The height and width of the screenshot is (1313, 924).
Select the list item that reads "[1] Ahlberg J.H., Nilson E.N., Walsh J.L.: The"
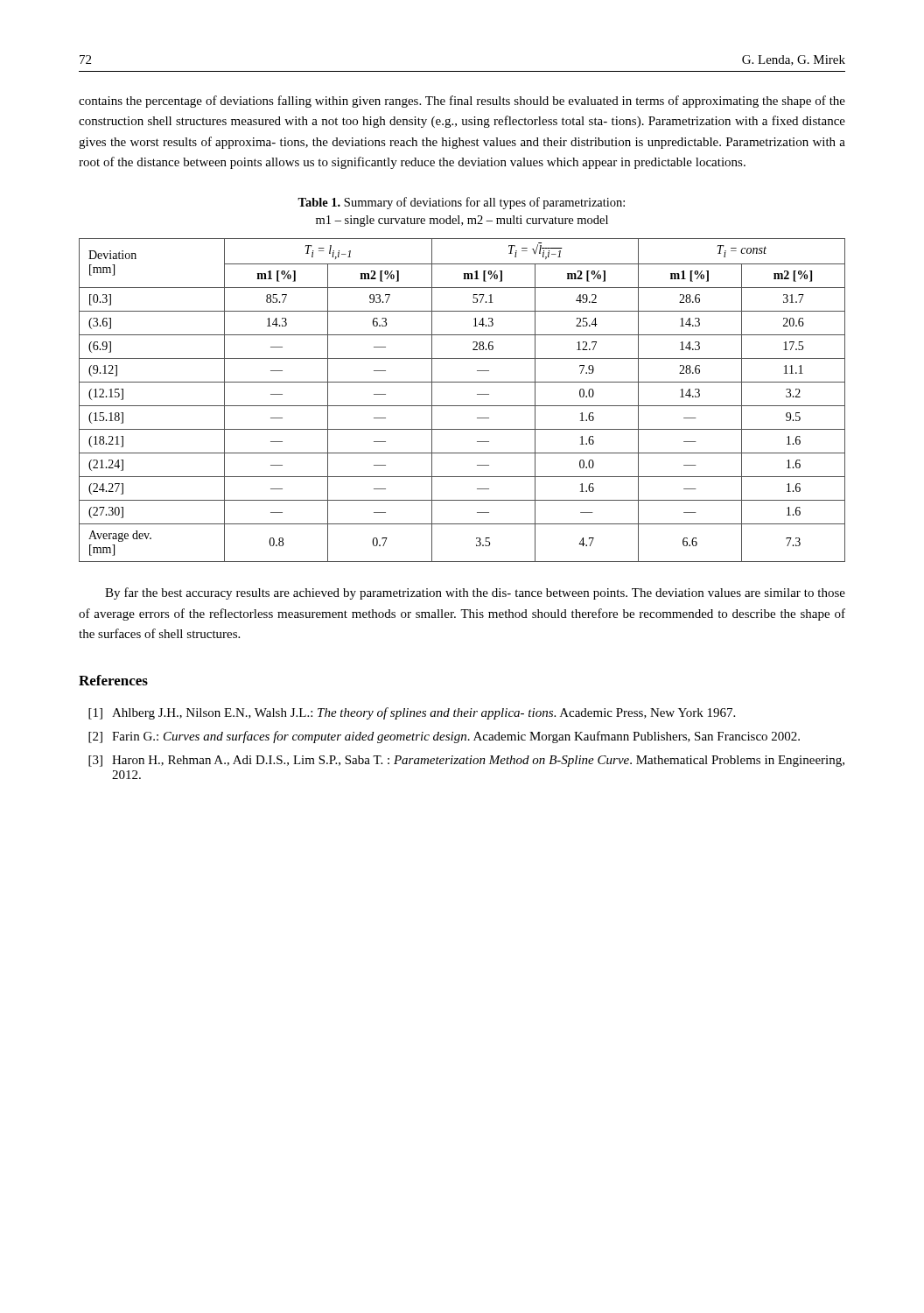click(462, 713)
